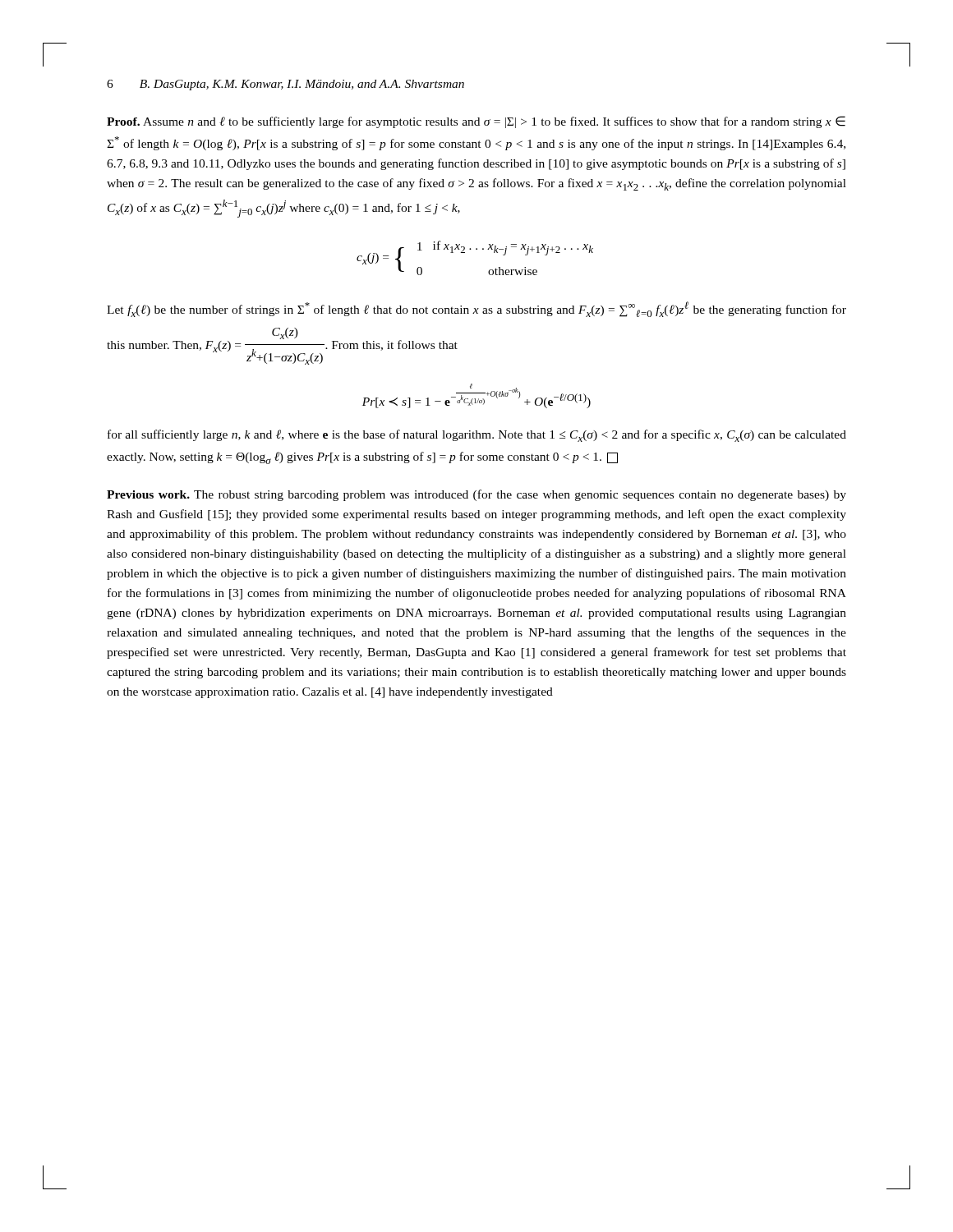Image resolution: width=953 pixels, height=1232 pixels.
Task: Click on the text block that says "Previous work. The robust string barcoding problem was"
Action: [476, 593]
